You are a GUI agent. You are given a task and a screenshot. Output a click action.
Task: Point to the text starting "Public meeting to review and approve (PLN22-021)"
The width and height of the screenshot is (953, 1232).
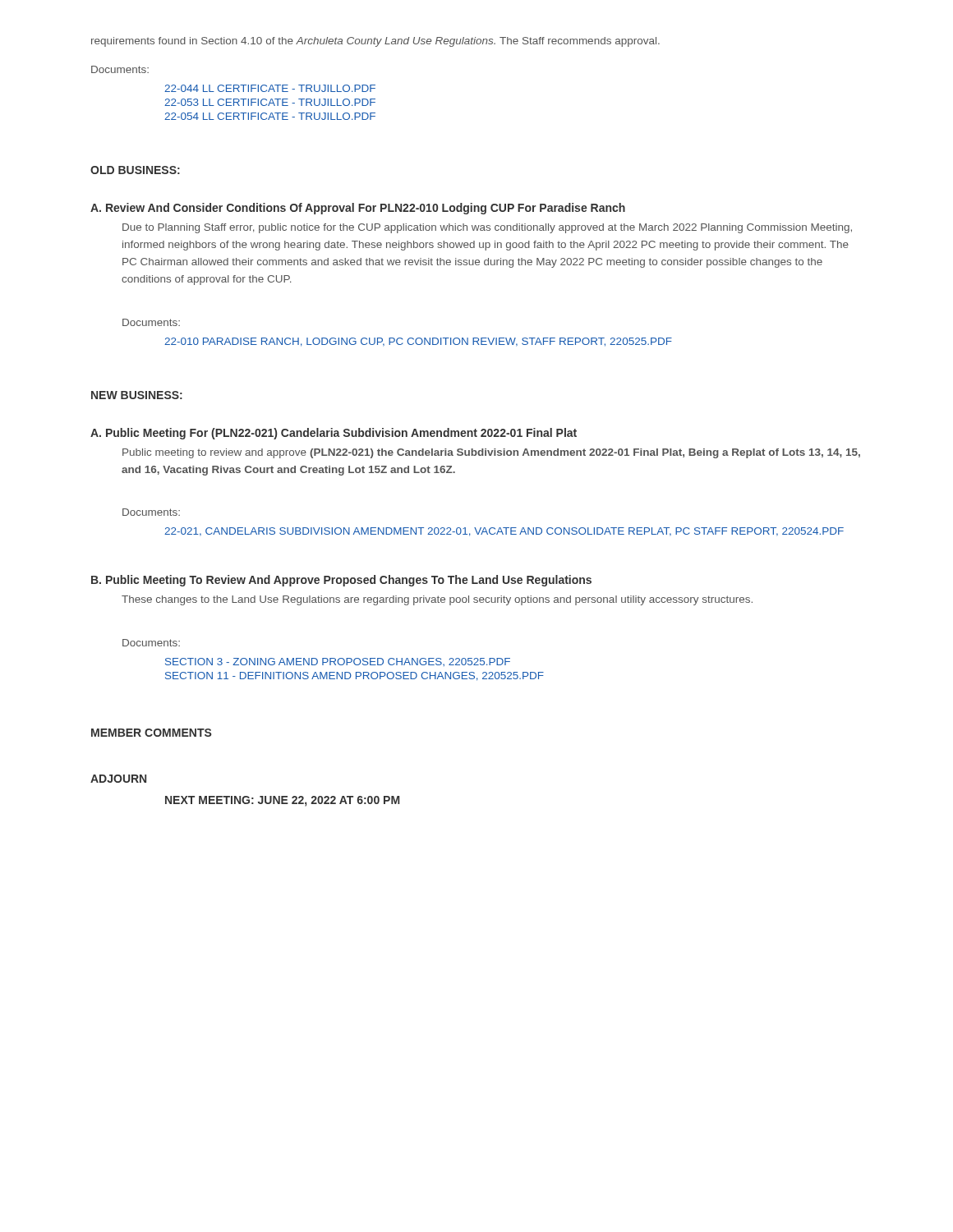(x=491, y=460)
